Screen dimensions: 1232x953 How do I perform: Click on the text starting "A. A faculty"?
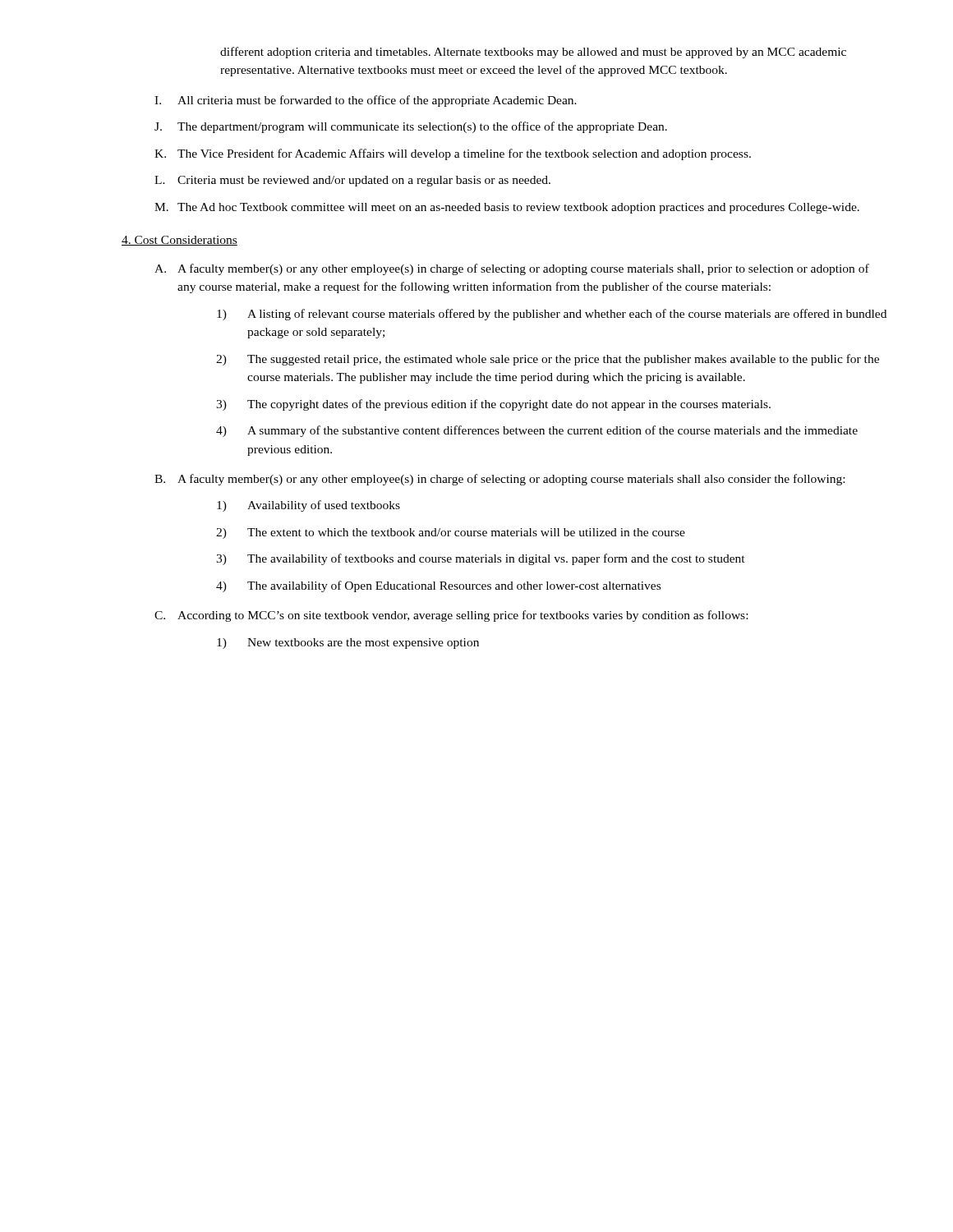click(x=521, y=278)
